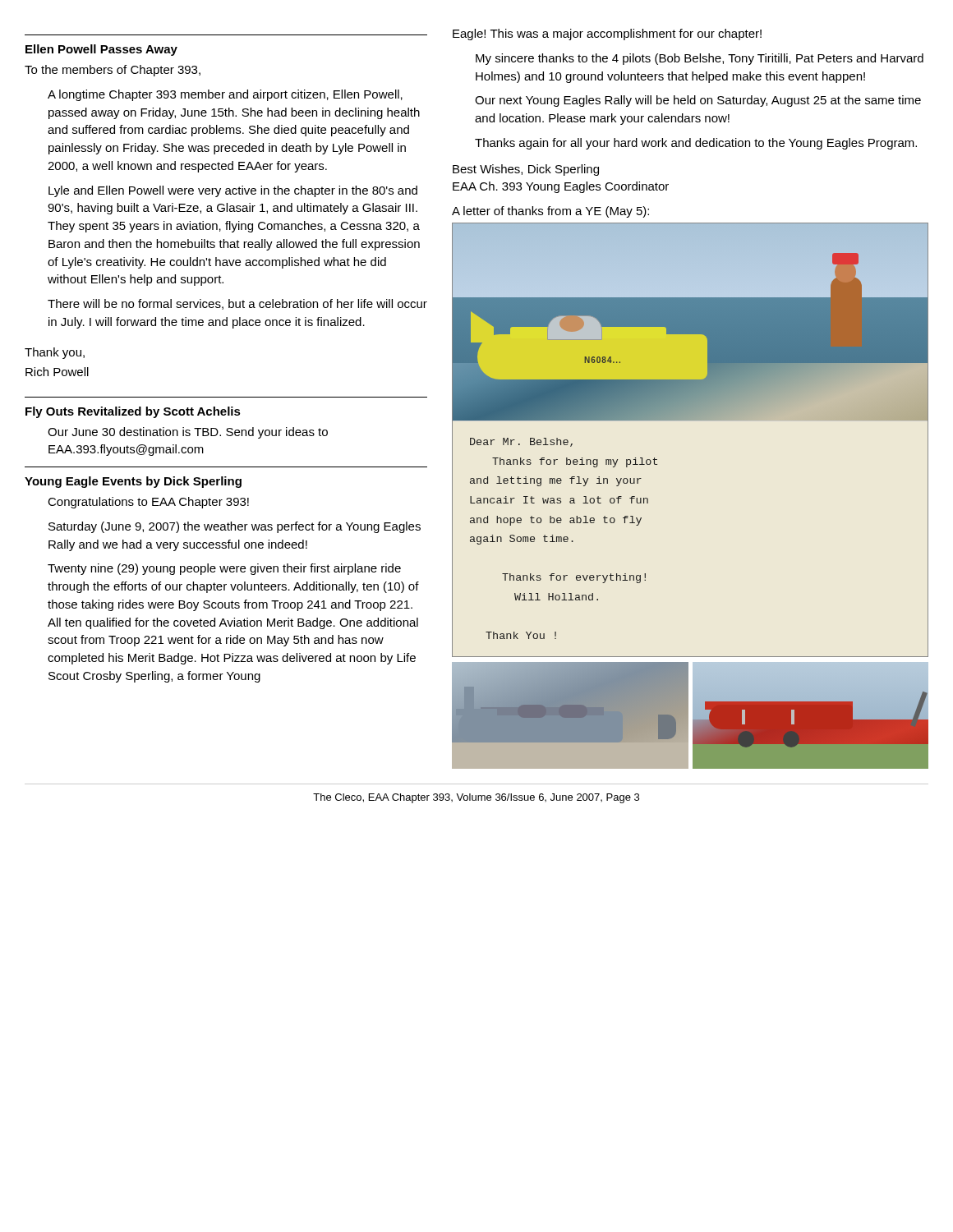Navigate to the text block starting "A letter of thanks from"
Screen dimensions: 1232x953
[x=690, y=211]
